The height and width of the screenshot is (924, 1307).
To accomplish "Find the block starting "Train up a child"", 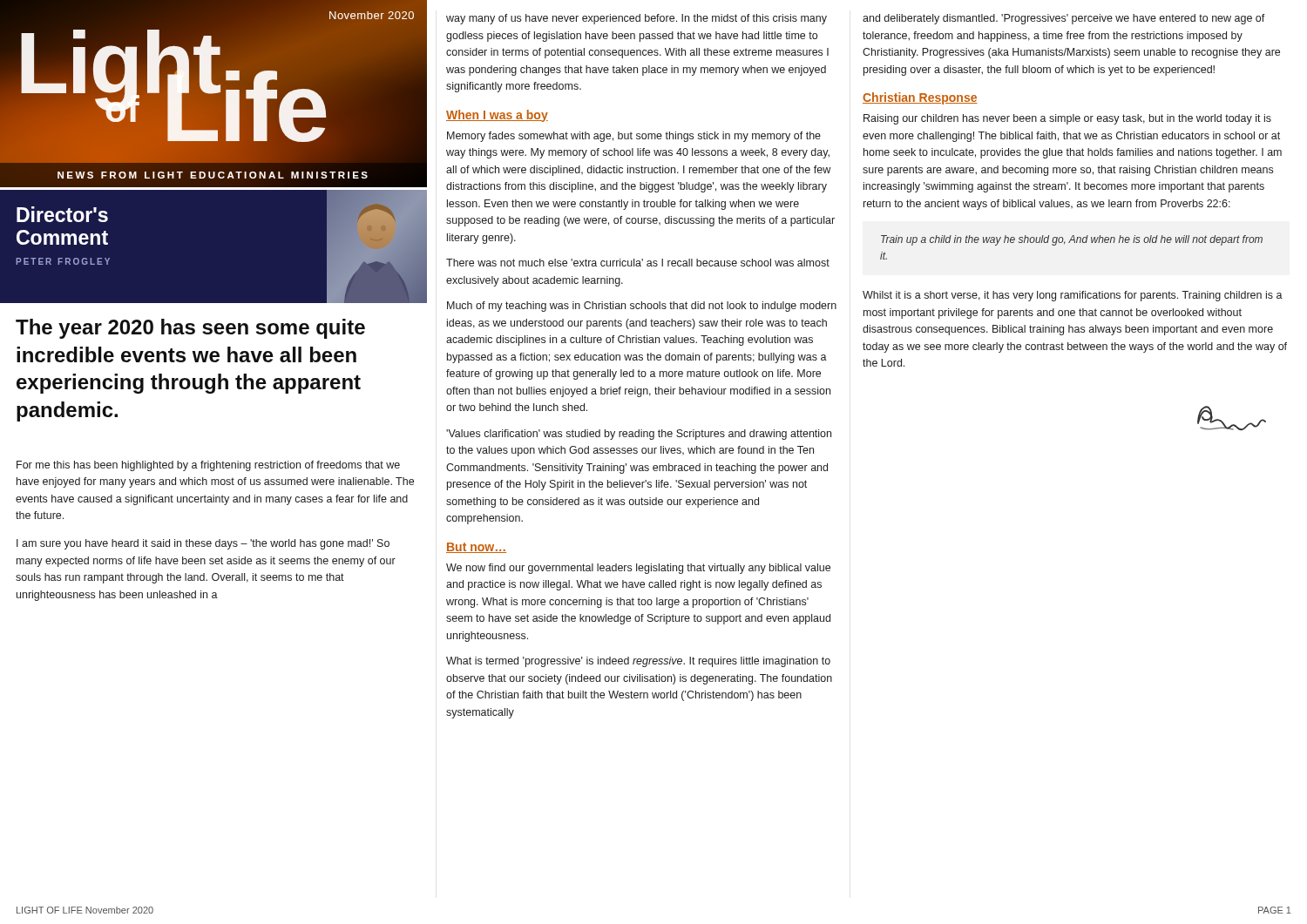I will click(1072, 248).
